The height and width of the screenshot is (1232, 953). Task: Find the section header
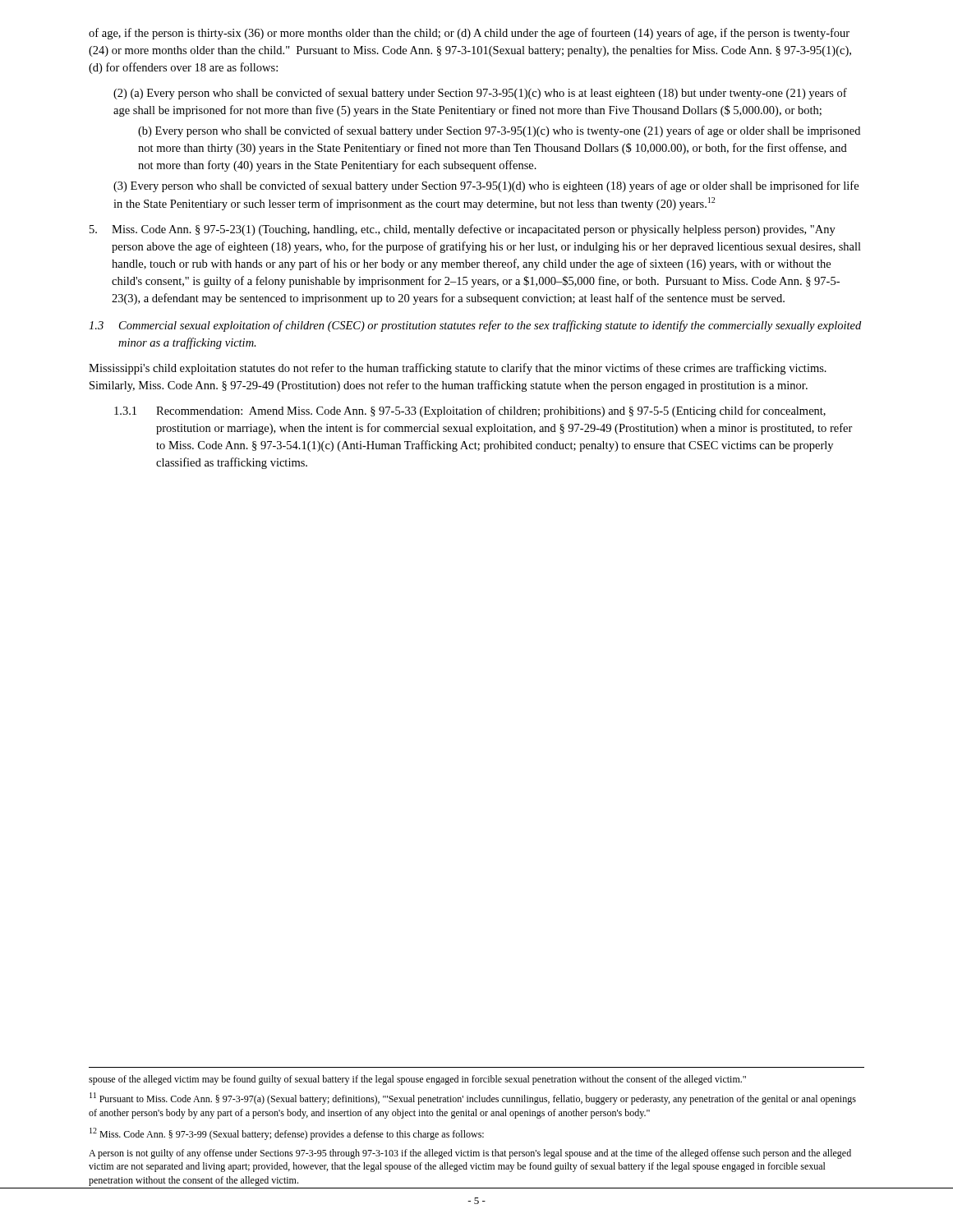click(x=476, y=334)
